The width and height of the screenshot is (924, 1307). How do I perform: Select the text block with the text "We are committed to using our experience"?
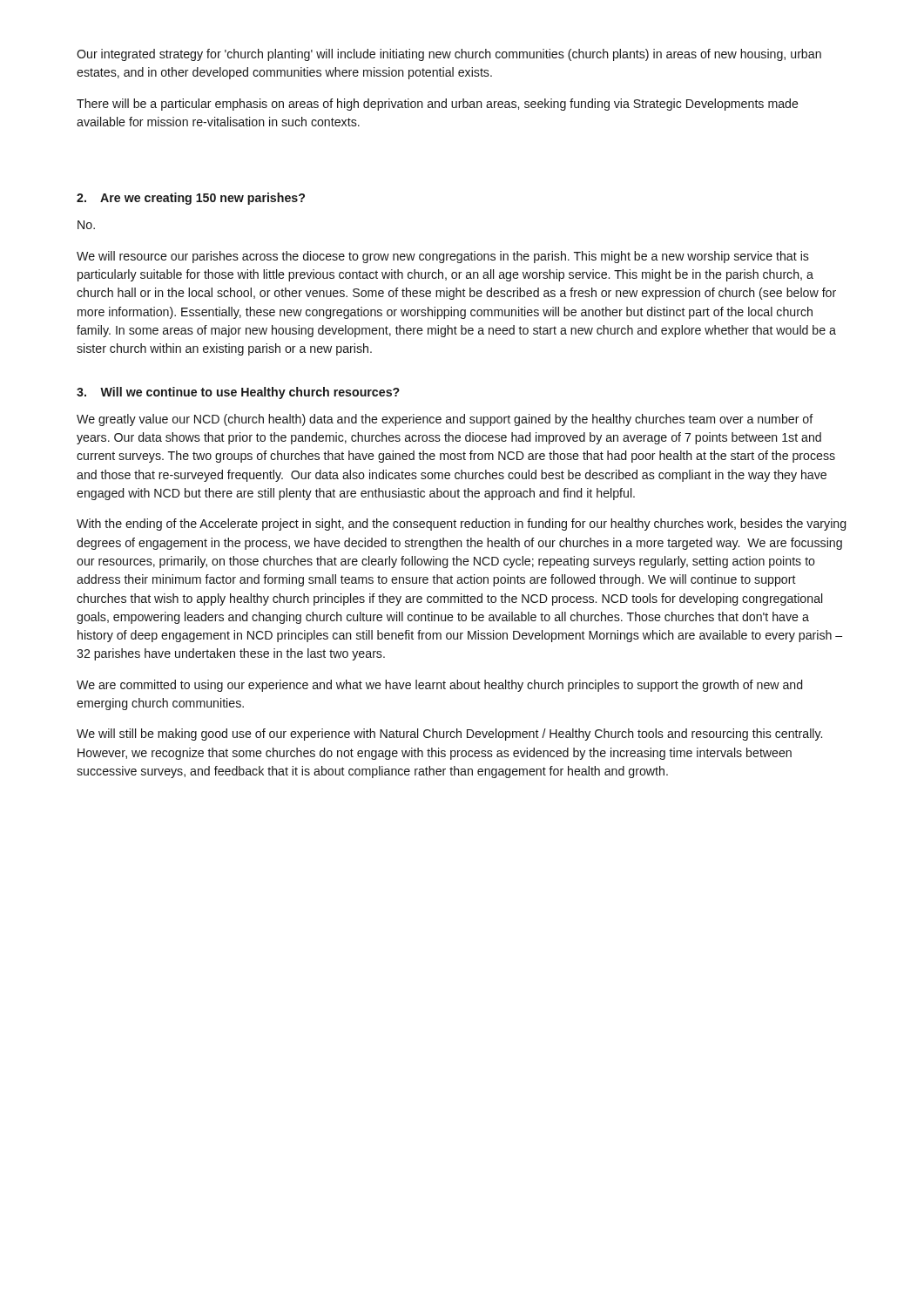pos(440,694)
